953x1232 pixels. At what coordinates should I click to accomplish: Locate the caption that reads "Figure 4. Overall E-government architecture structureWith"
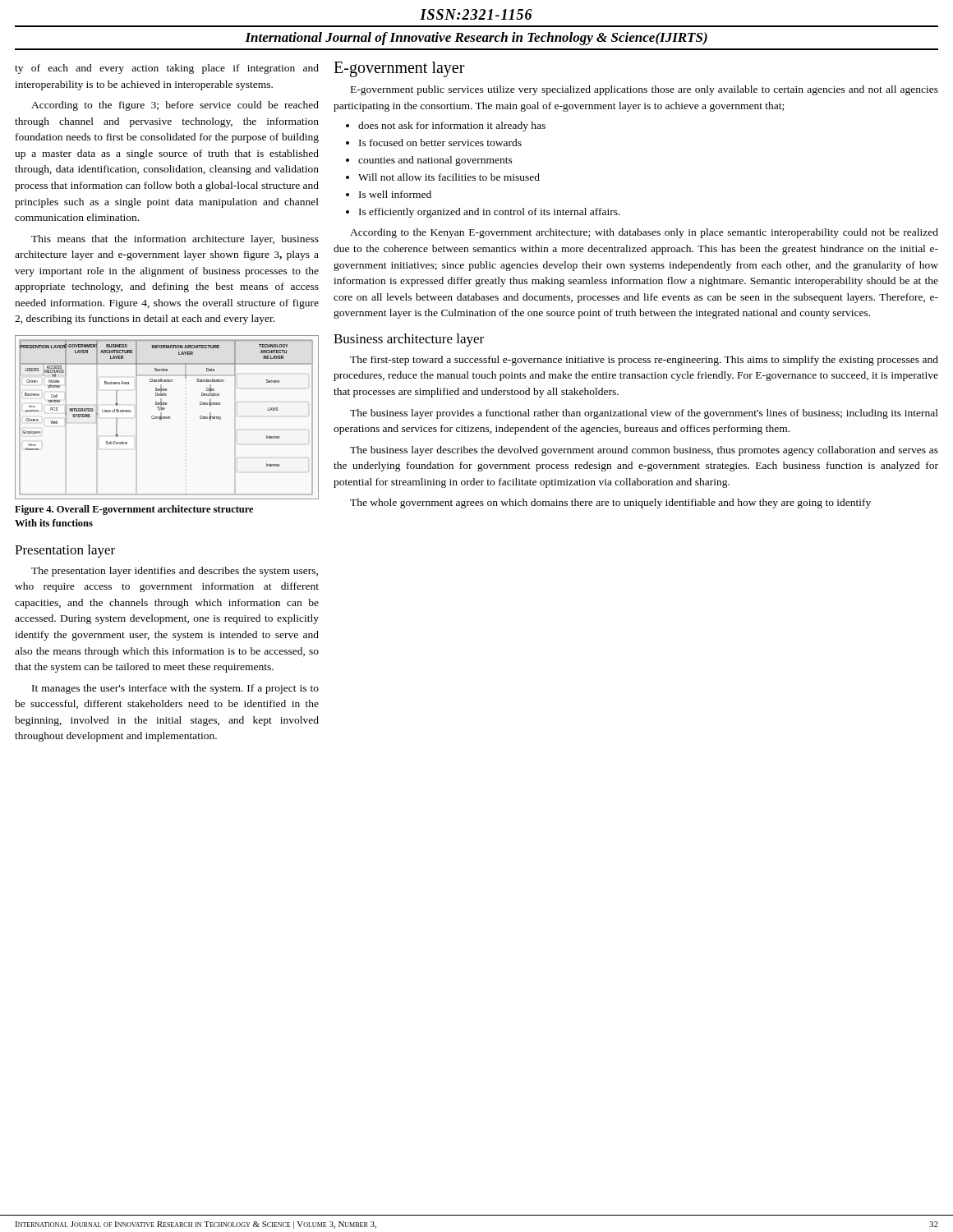[x=167, y=517]
